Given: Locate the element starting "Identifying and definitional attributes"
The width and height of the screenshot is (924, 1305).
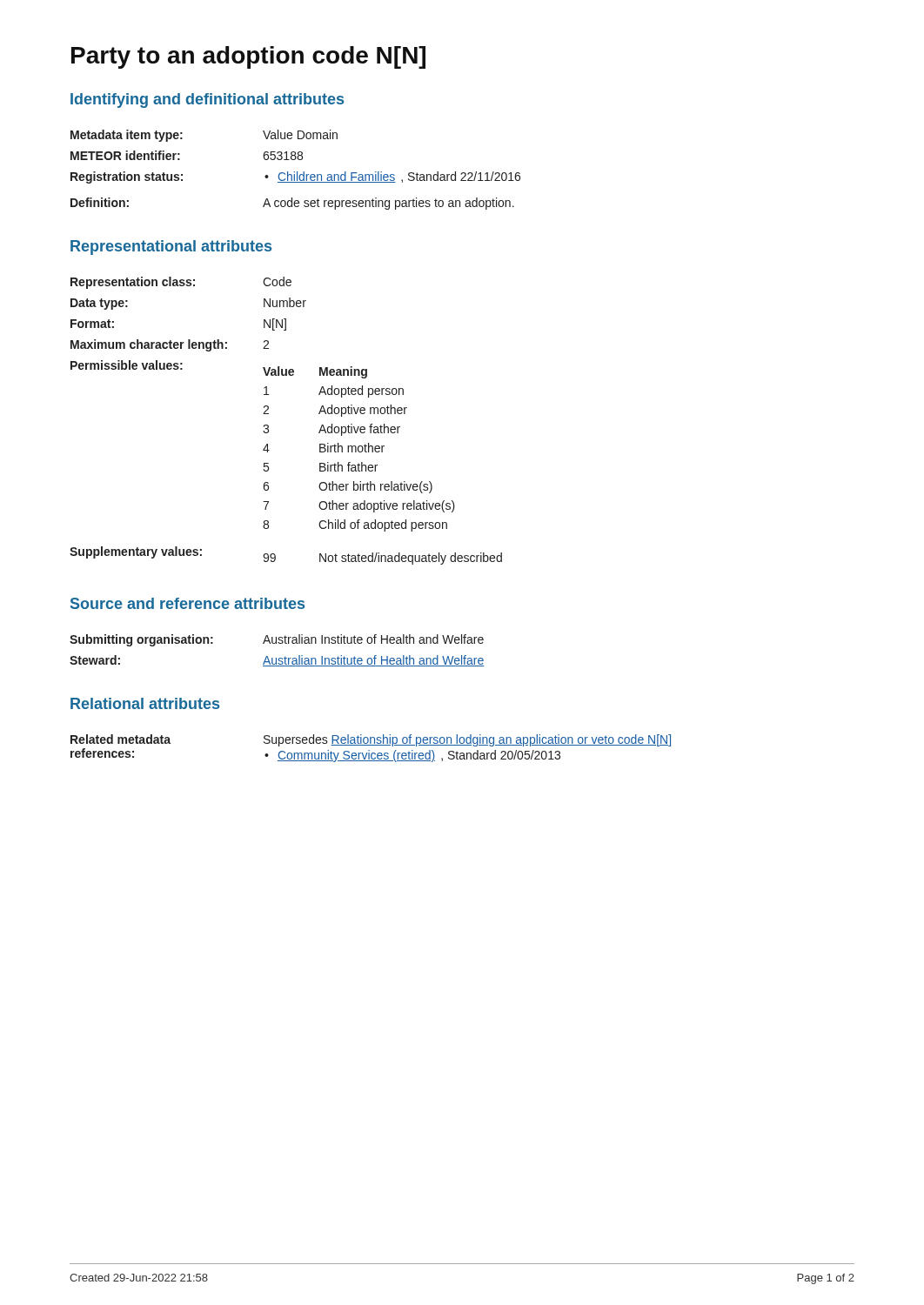Looking at the screenshot, I should 207,100.
